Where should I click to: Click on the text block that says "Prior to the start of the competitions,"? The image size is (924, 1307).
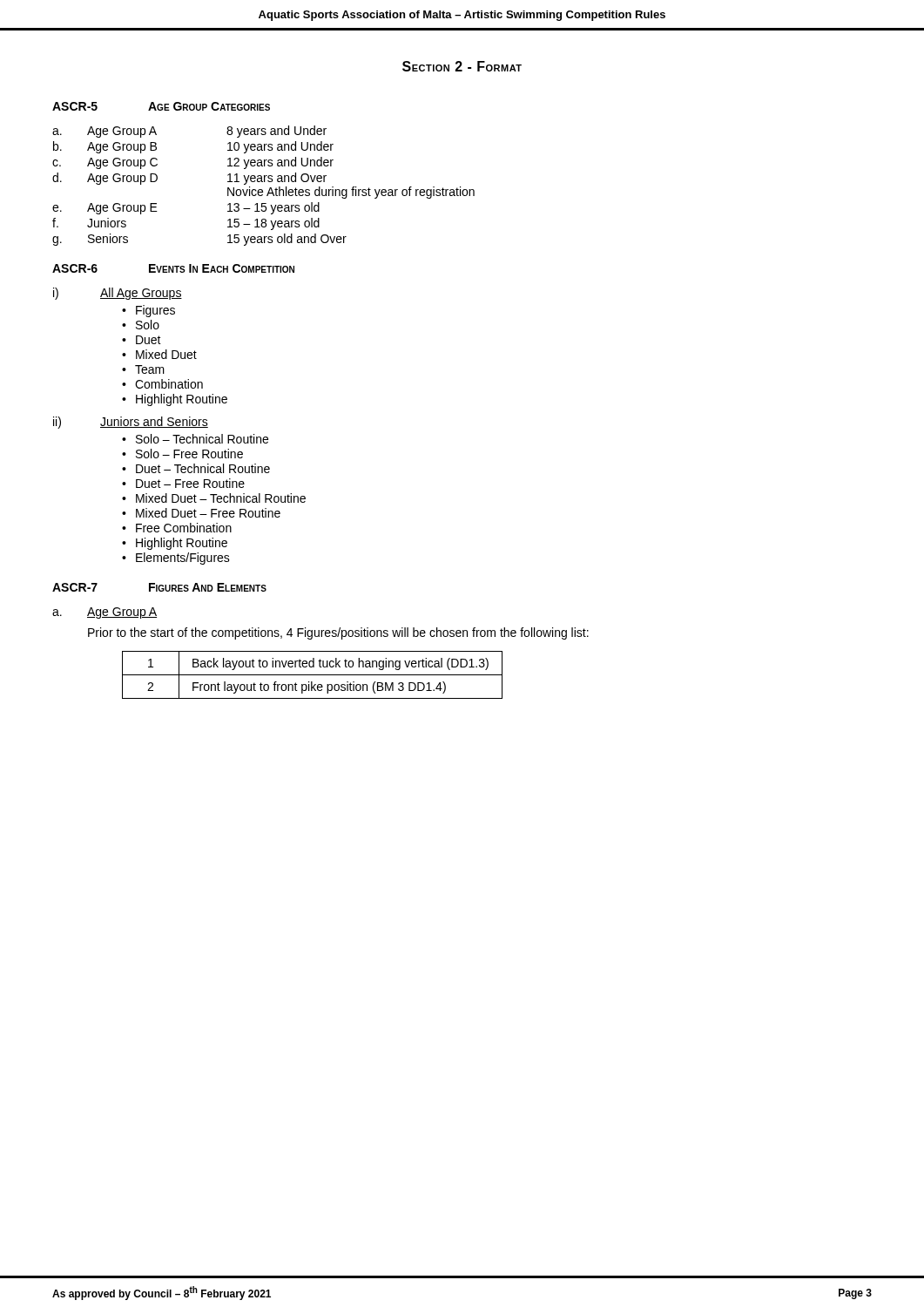(x=338, y=633)
